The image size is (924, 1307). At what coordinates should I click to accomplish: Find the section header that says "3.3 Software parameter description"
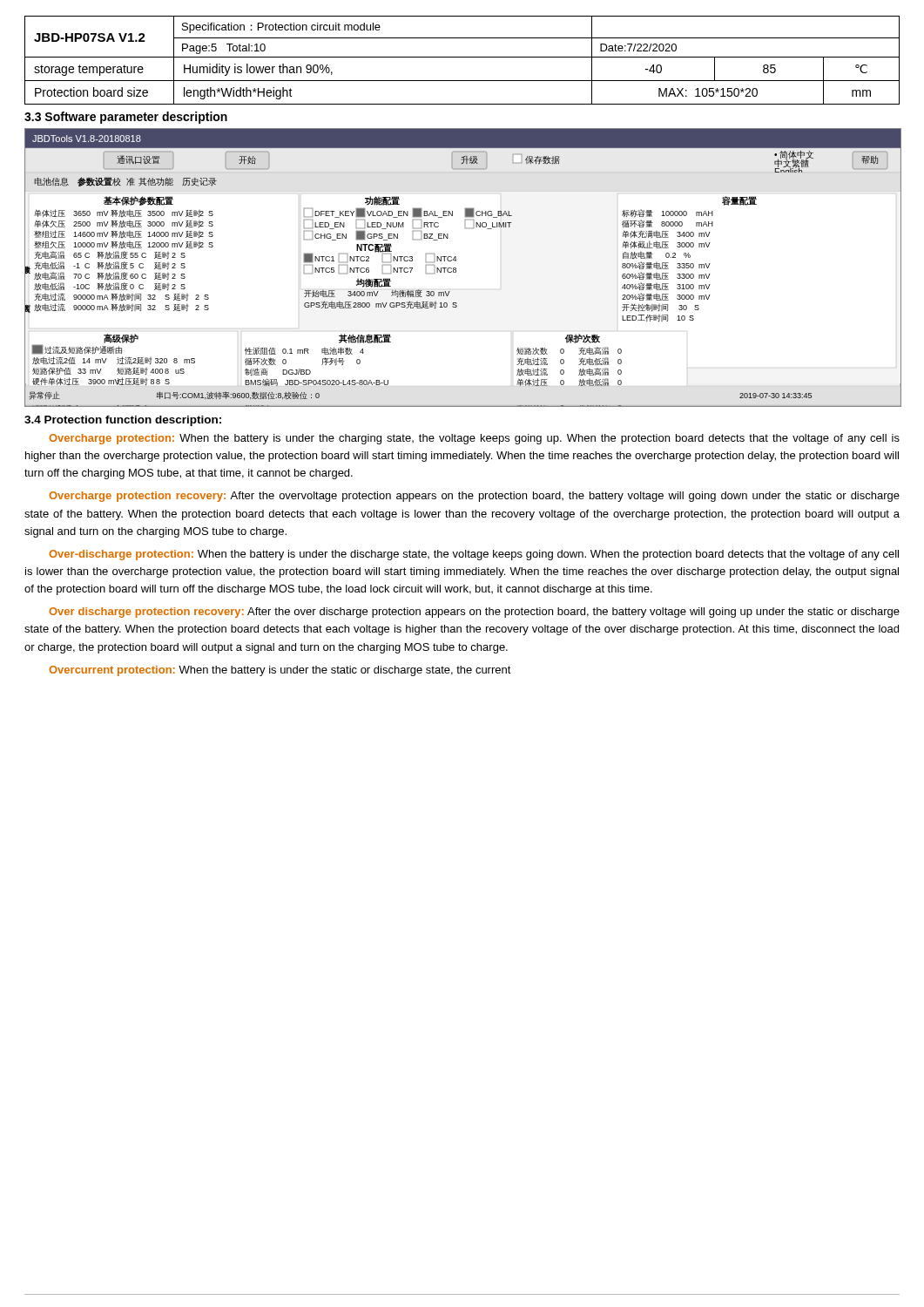pyautogui.click(x=126, y=117)
